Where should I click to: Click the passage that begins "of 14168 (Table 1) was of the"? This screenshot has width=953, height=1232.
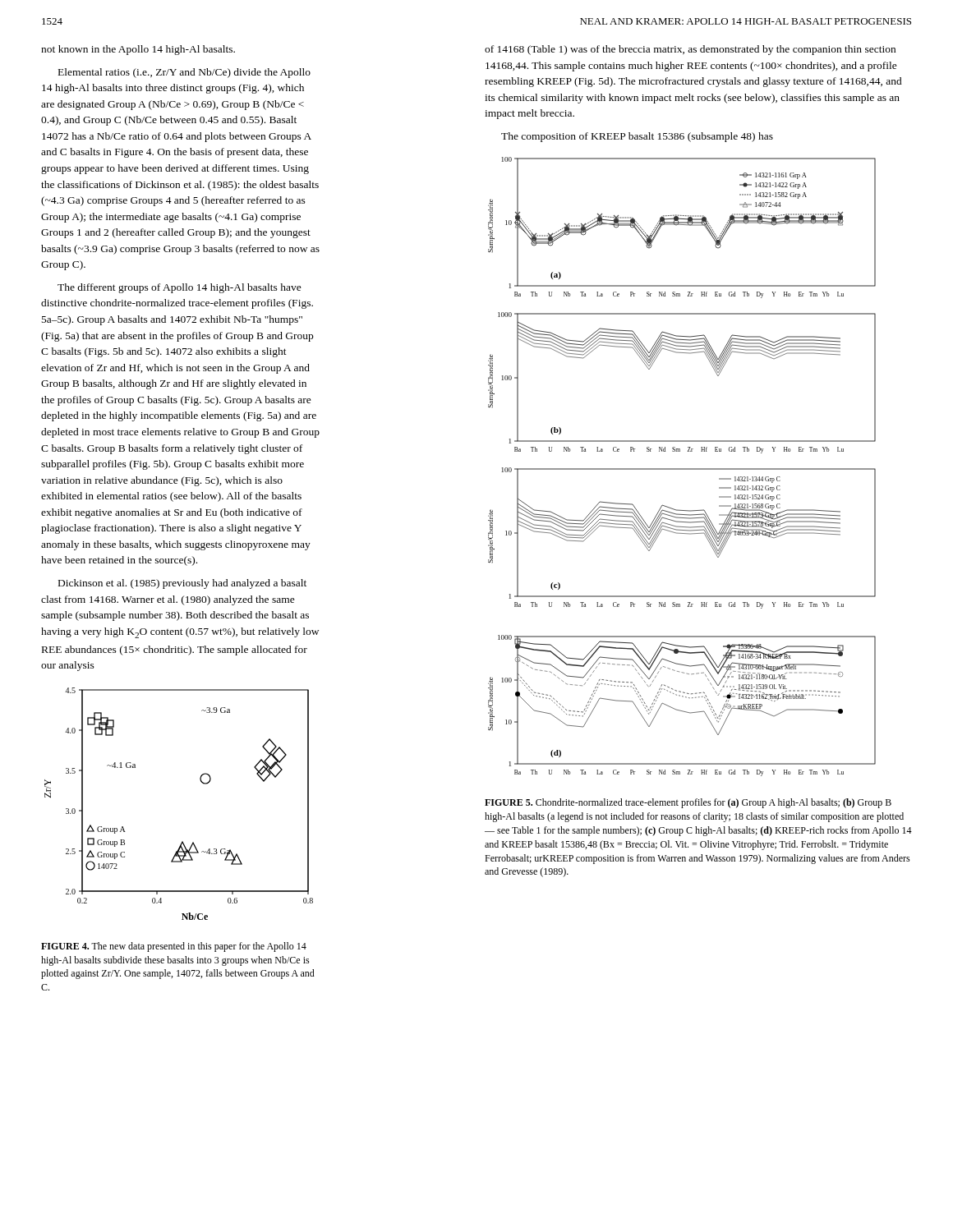(698, 93)
